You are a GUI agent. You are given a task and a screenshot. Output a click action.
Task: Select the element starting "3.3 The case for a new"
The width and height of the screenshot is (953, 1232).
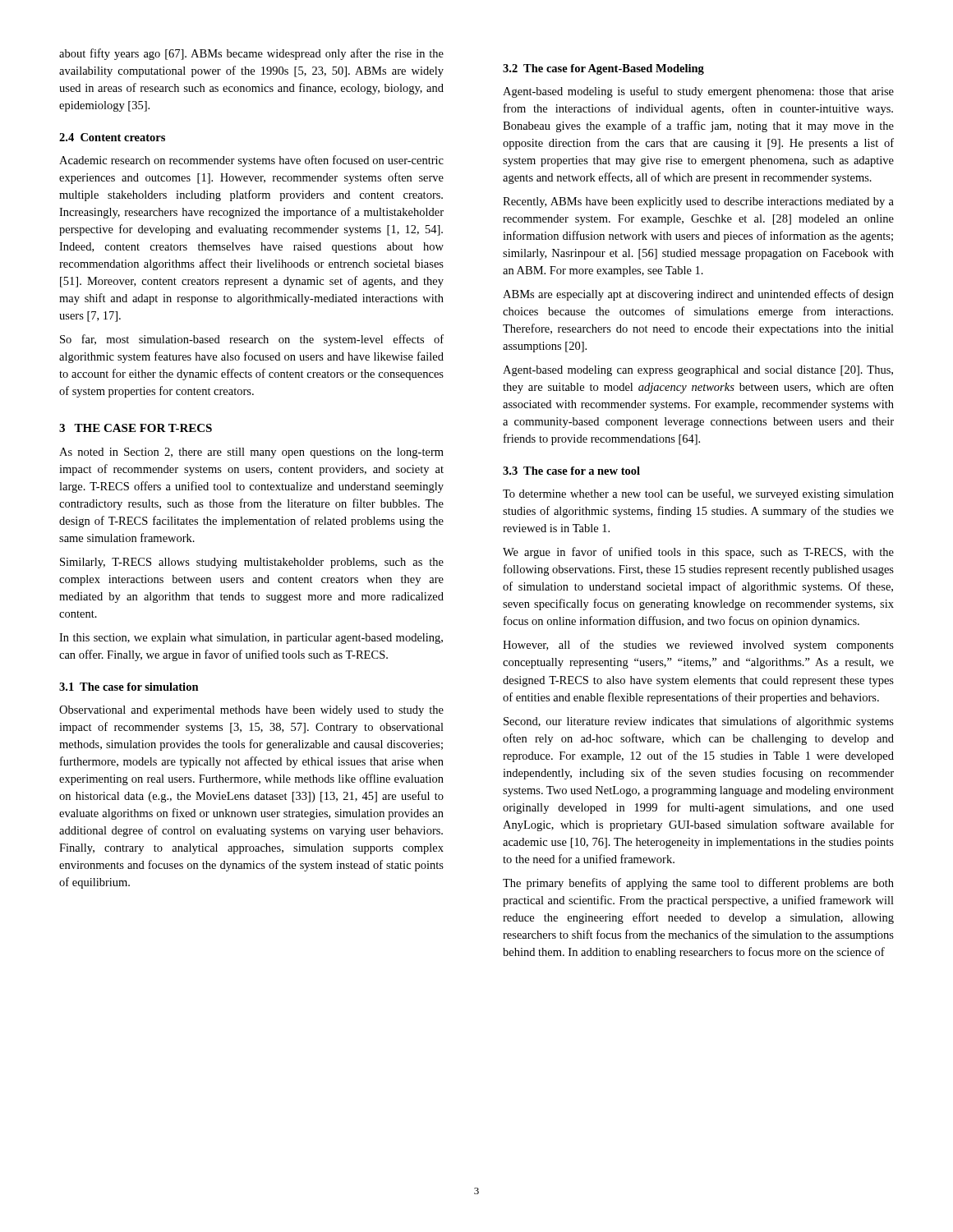[571, 471]
